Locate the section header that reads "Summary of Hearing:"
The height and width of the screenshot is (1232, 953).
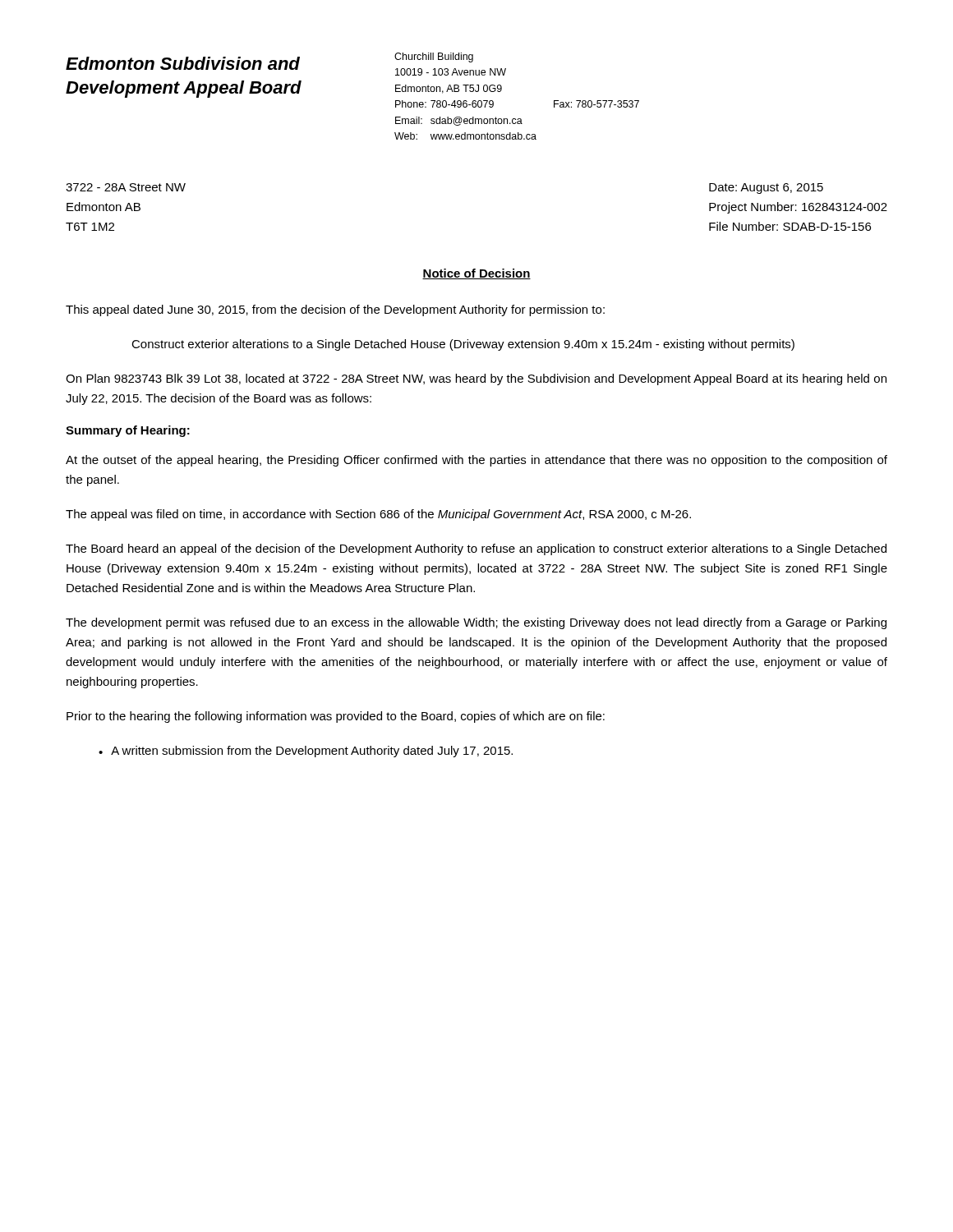pos(128,430)
